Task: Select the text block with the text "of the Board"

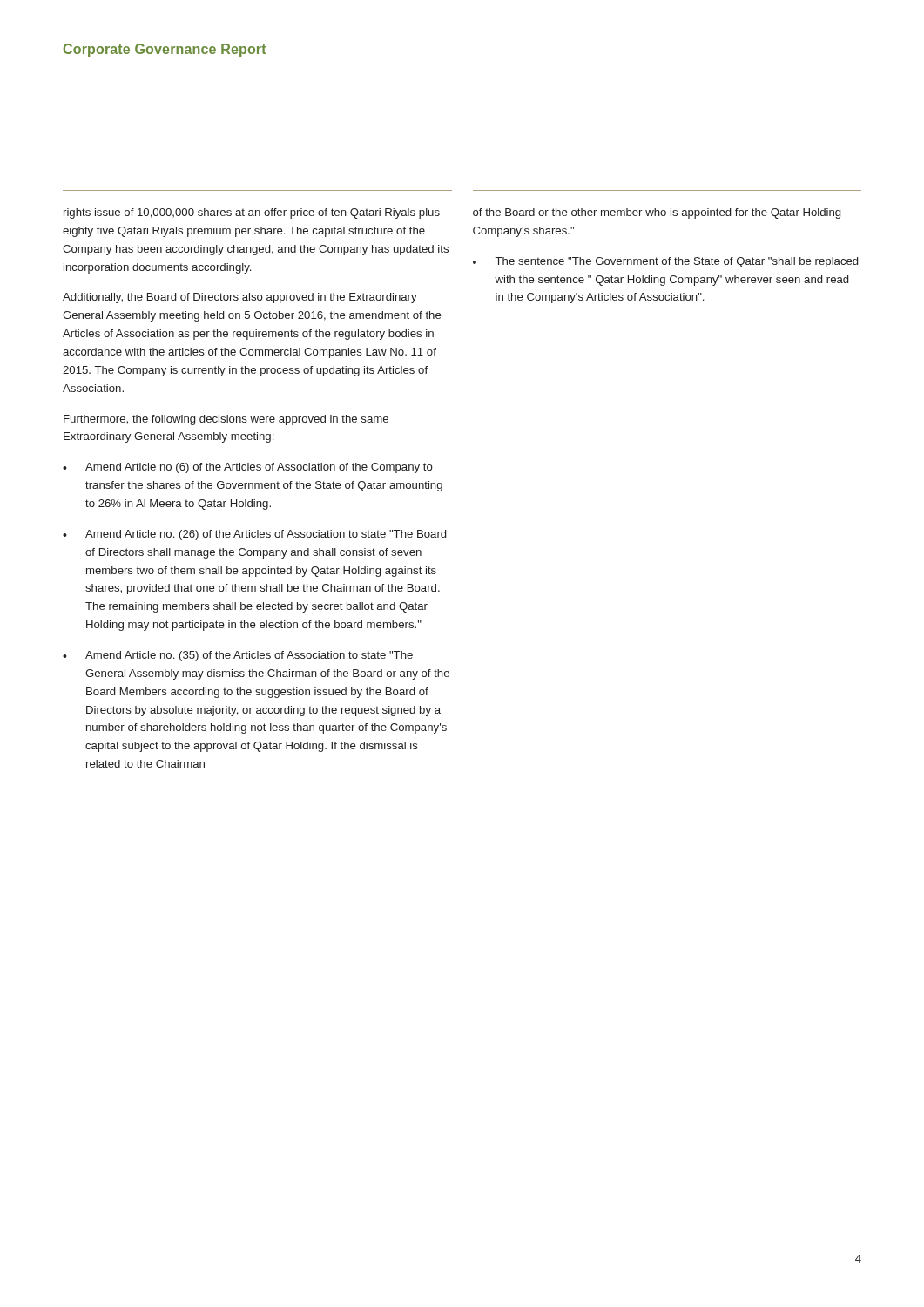Action: [x=657, y=221]
